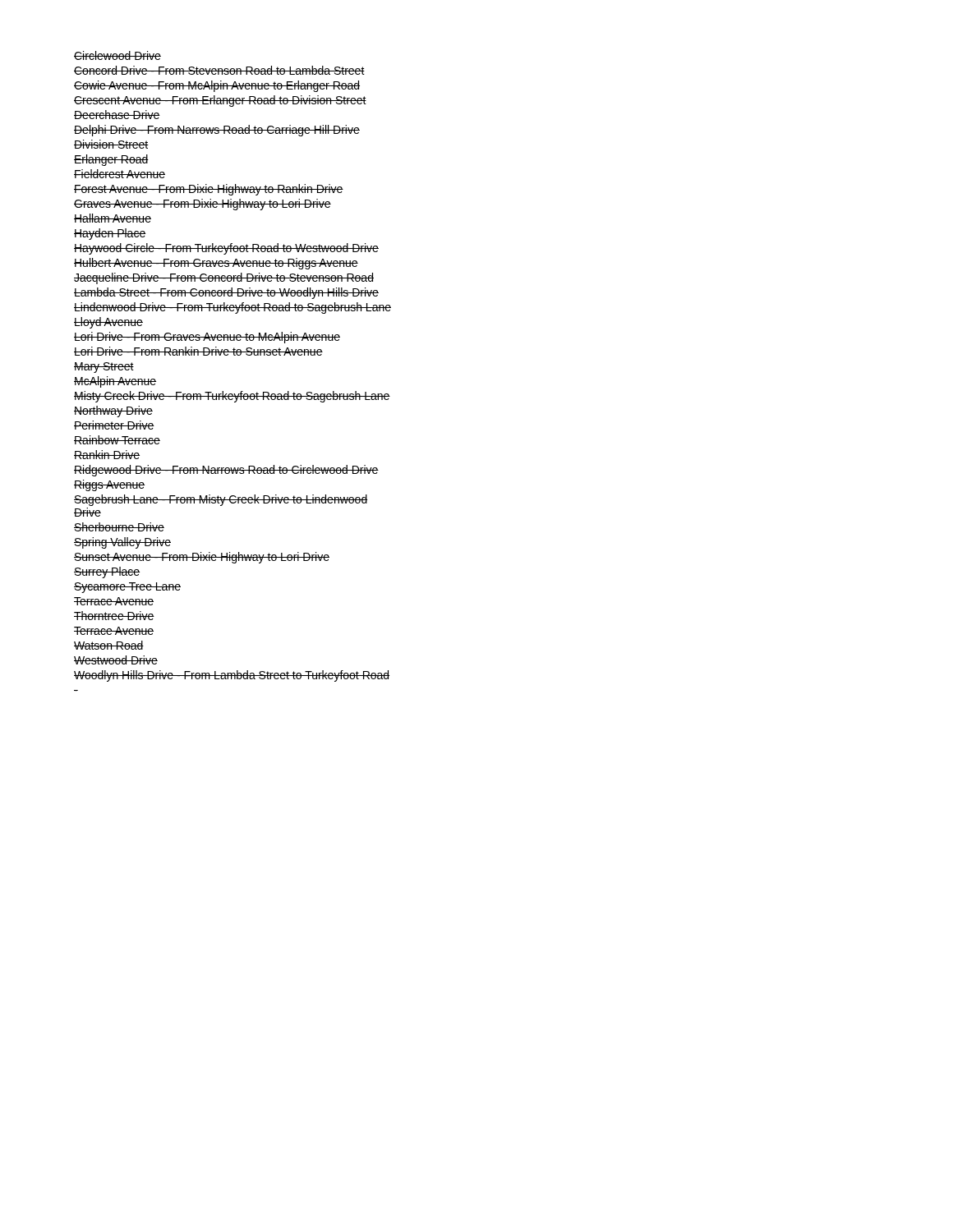Locate the text starting "Forest Avenue - From Dixie Highway to"

[208, 189]
